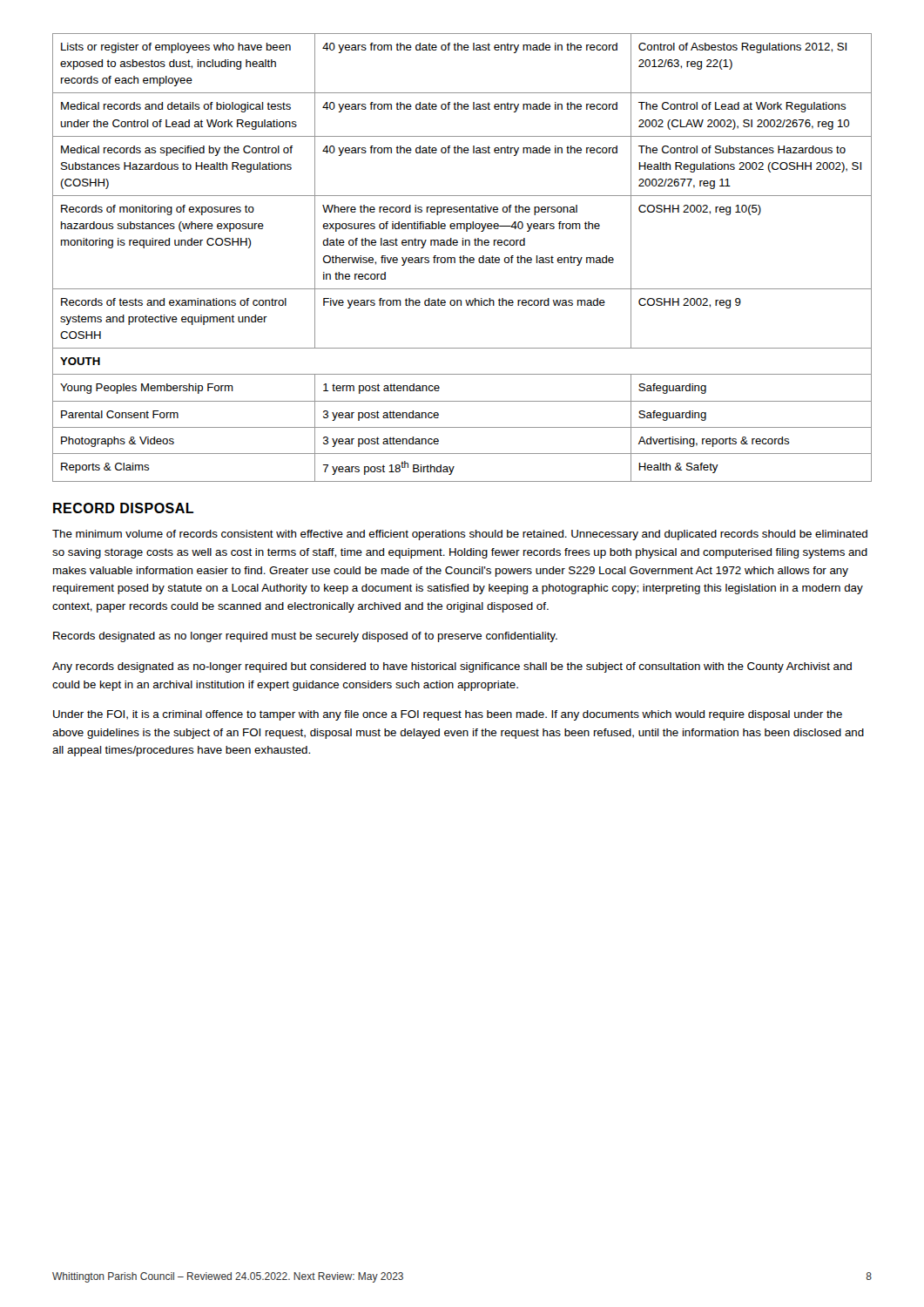Locate the section header containing "RECORD DISPOSAL"
The width and height of the screenshot is (924, 1307).
(x=123, y=509)
